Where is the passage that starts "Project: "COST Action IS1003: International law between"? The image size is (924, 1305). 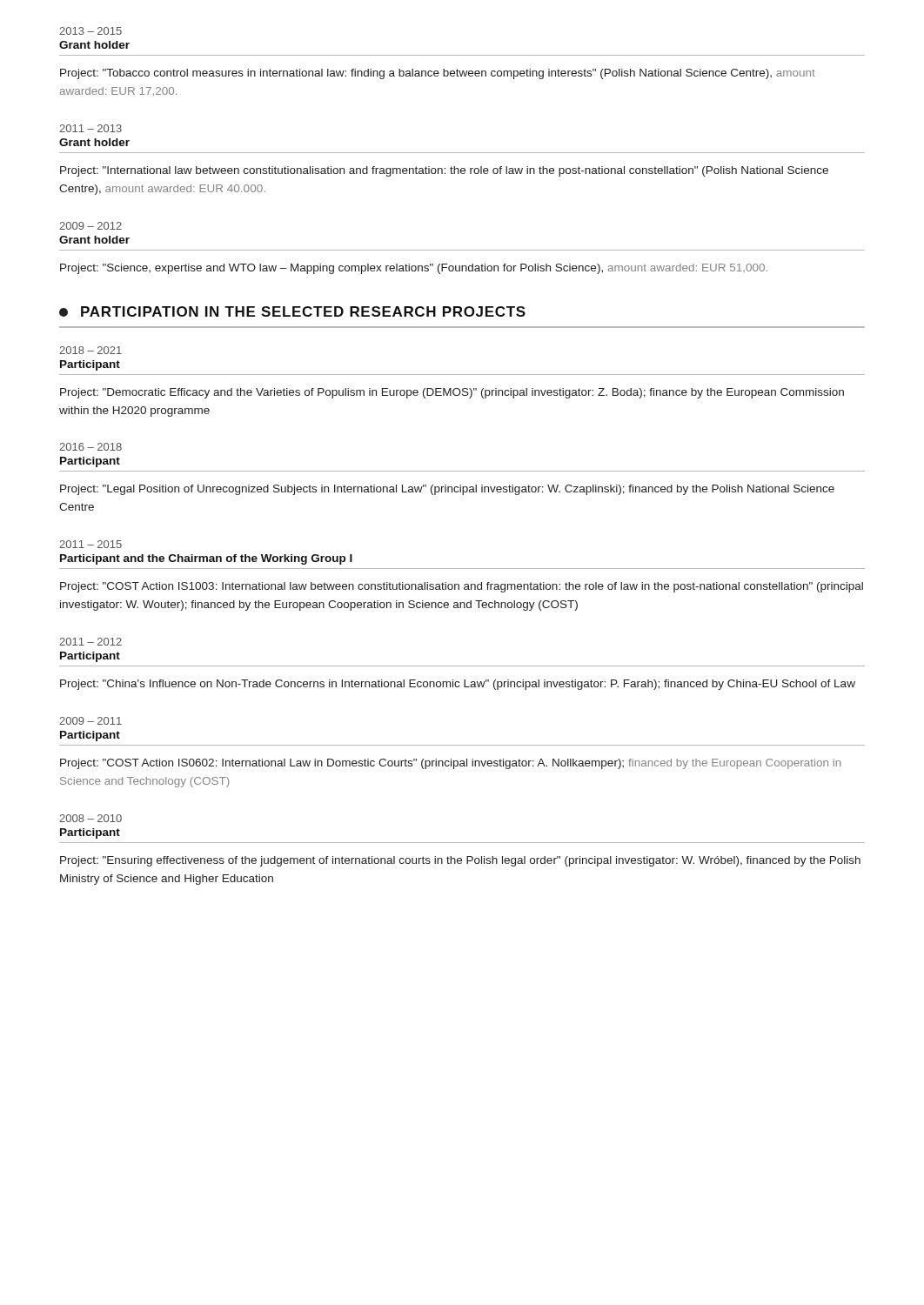tap(461, 595)
